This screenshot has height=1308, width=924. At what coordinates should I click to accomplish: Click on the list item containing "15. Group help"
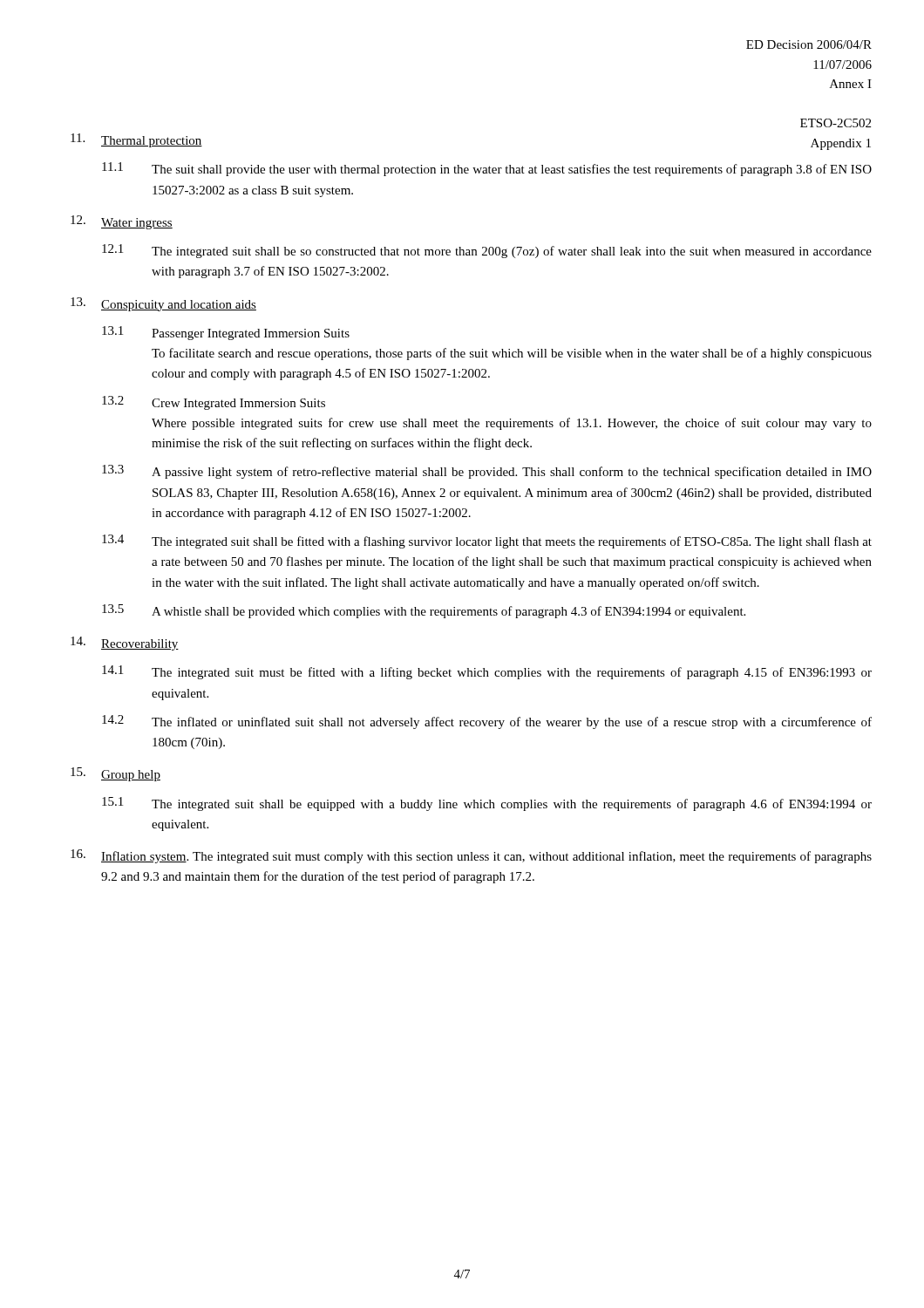click(x=116, y=774)
